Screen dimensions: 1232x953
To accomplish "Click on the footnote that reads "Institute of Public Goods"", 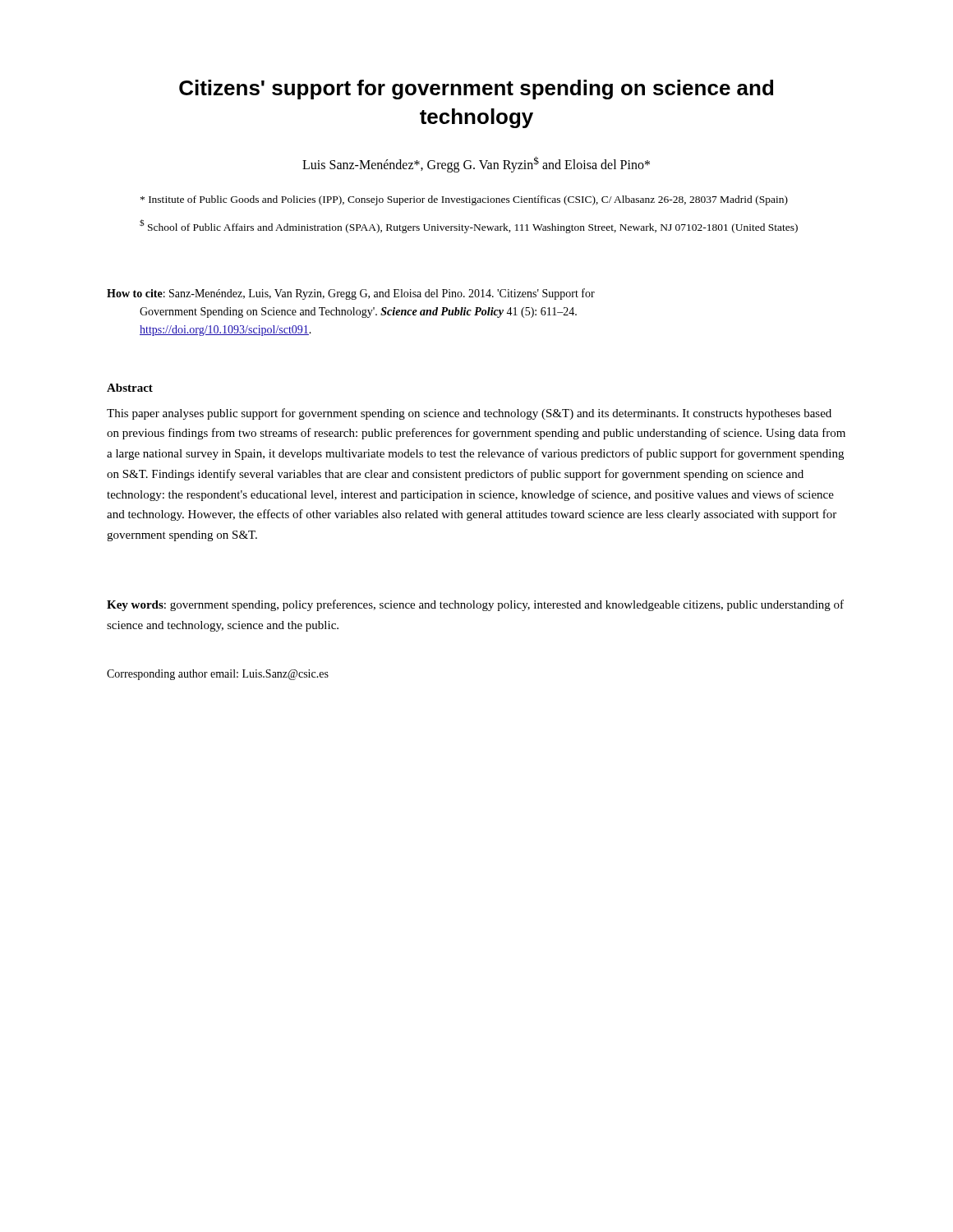I will point(464,199).
